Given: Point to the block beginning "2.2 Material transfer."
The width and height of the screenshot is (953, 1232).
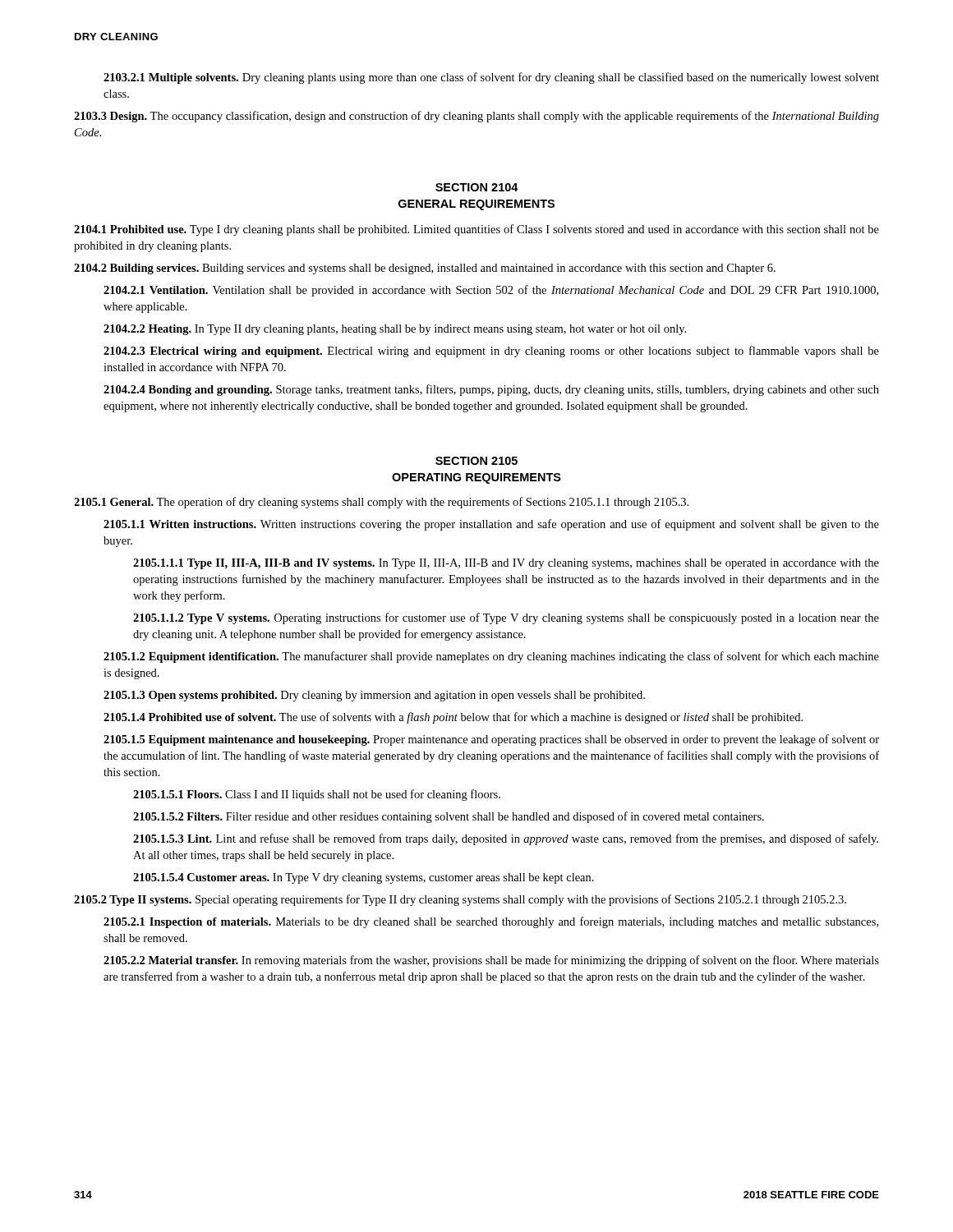Looking at the screenshot, I should 491,968.
